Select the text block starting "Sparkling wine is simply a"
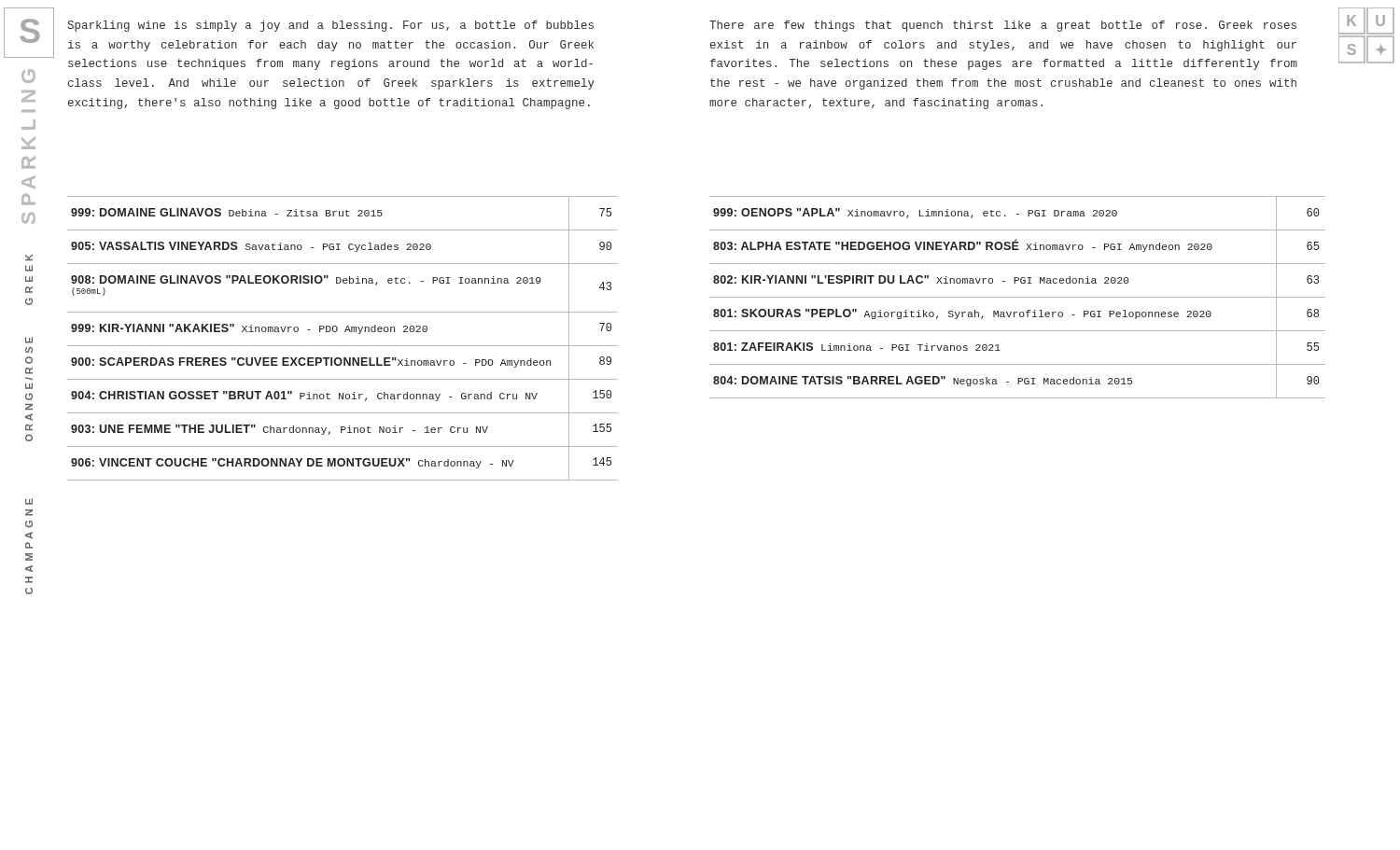The width and height of the screenshot is (1400, 850). click(331, 65)
